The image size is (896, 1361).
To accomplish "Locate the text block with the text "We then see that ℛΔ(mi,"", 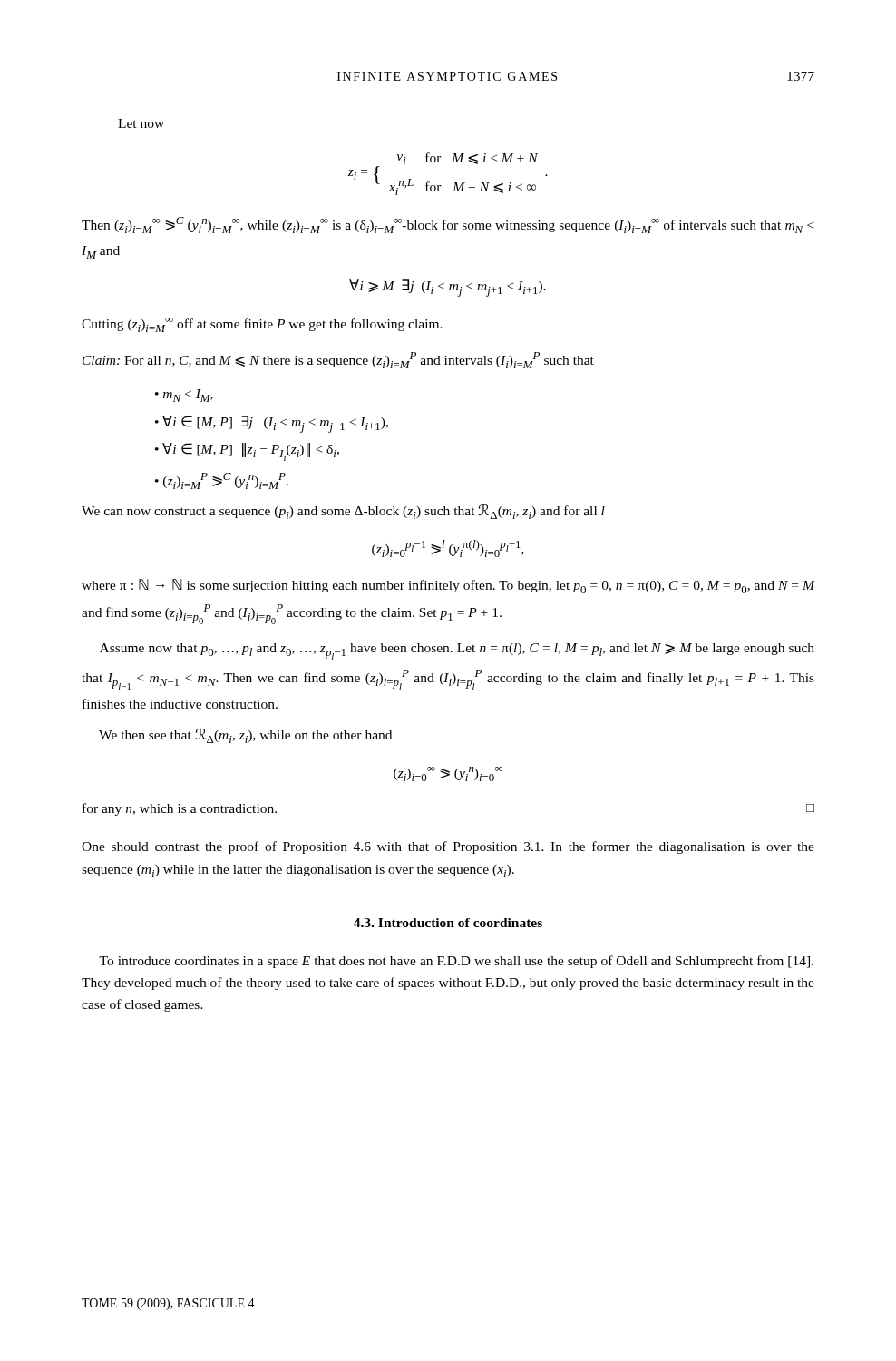I will click(x=237, y=736).
